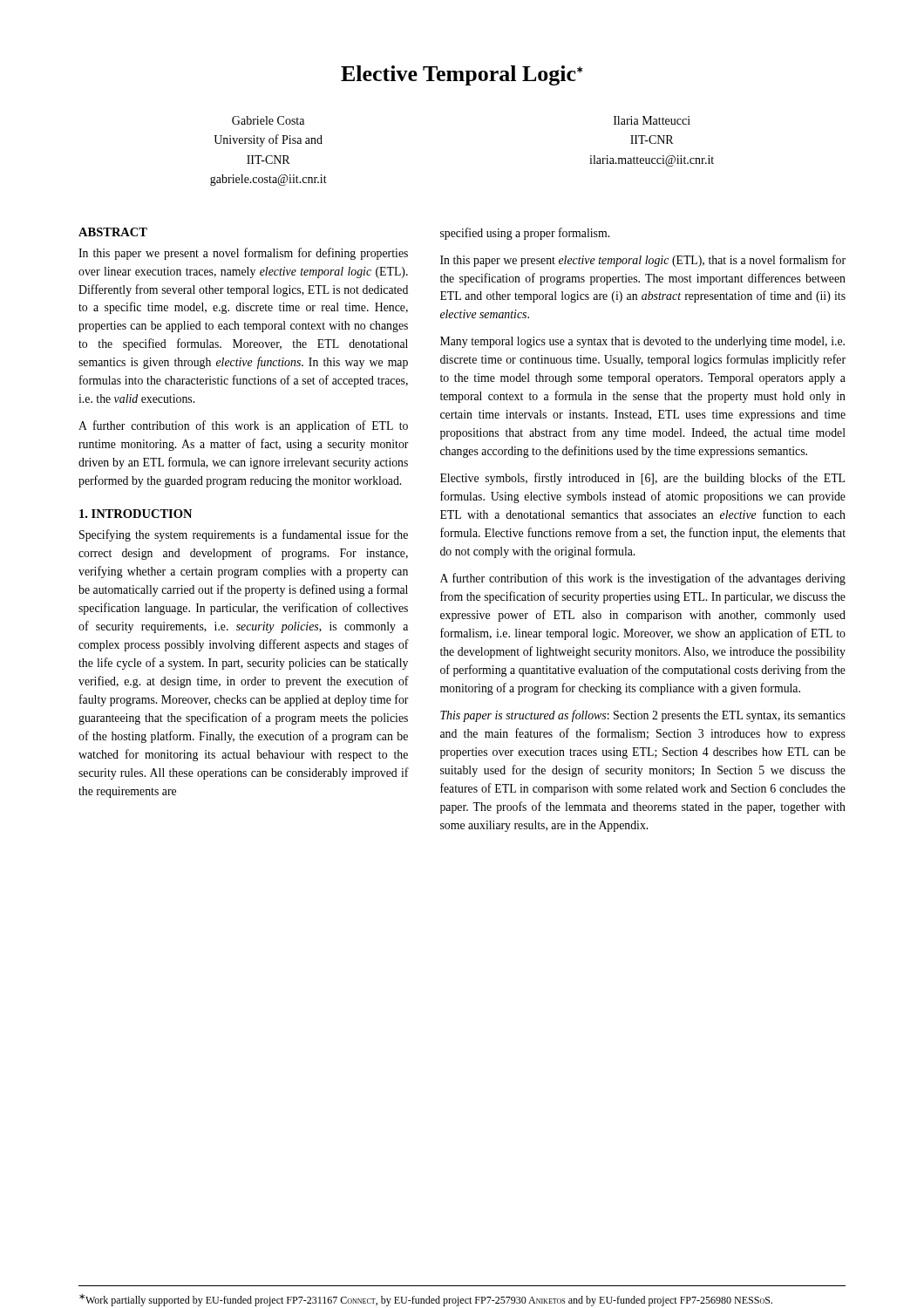Image resolution: width=924 pixels, height=1308 pixels.
Task: Find the passage starting "In this paper we present a novel formalism"
Action: click(243, 326)
